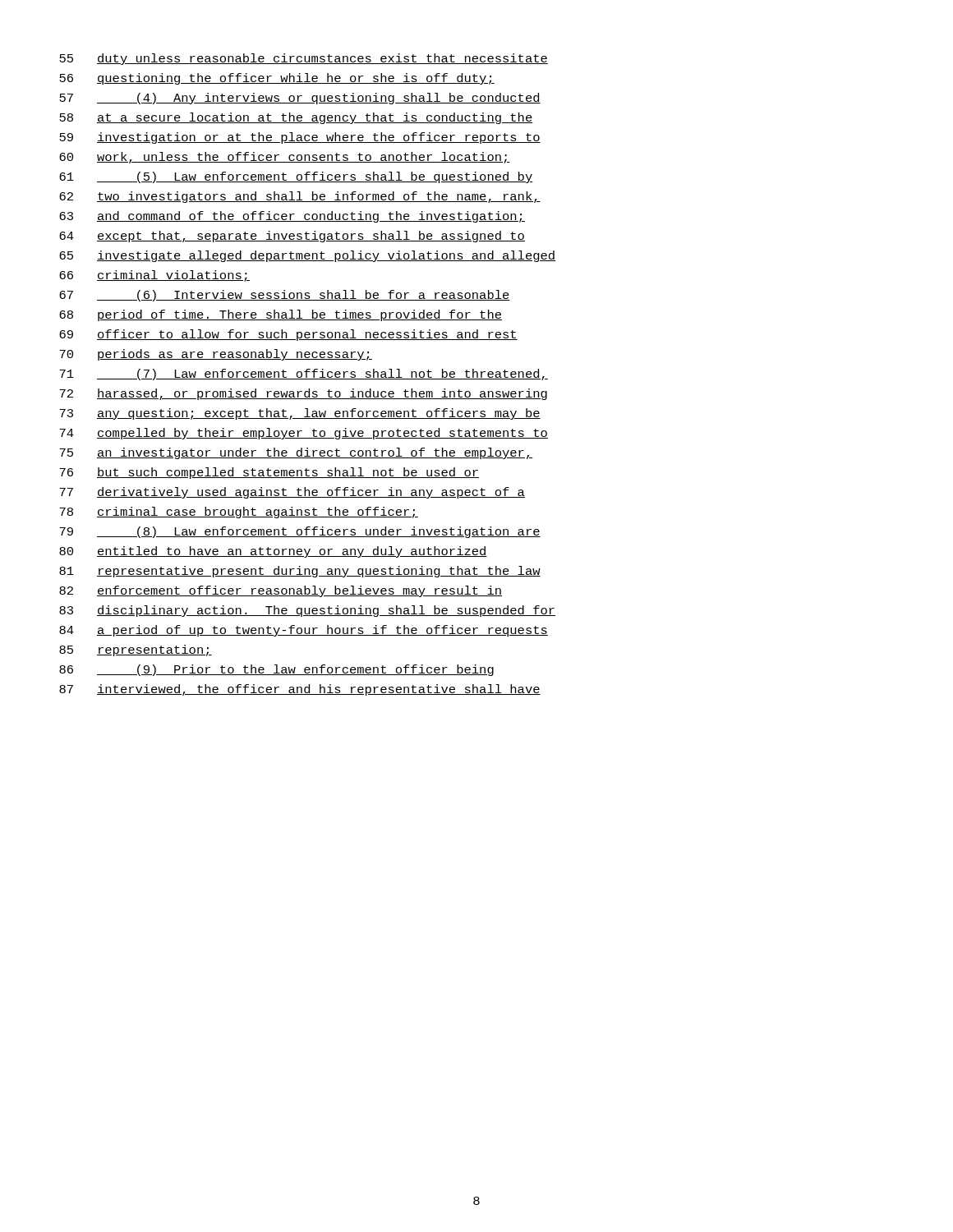Where is the passage that starts "87 interviewed, the officer and"?
Viewport: 953px width, 1232px height.
pyautogui.click(x=476, y=690)
